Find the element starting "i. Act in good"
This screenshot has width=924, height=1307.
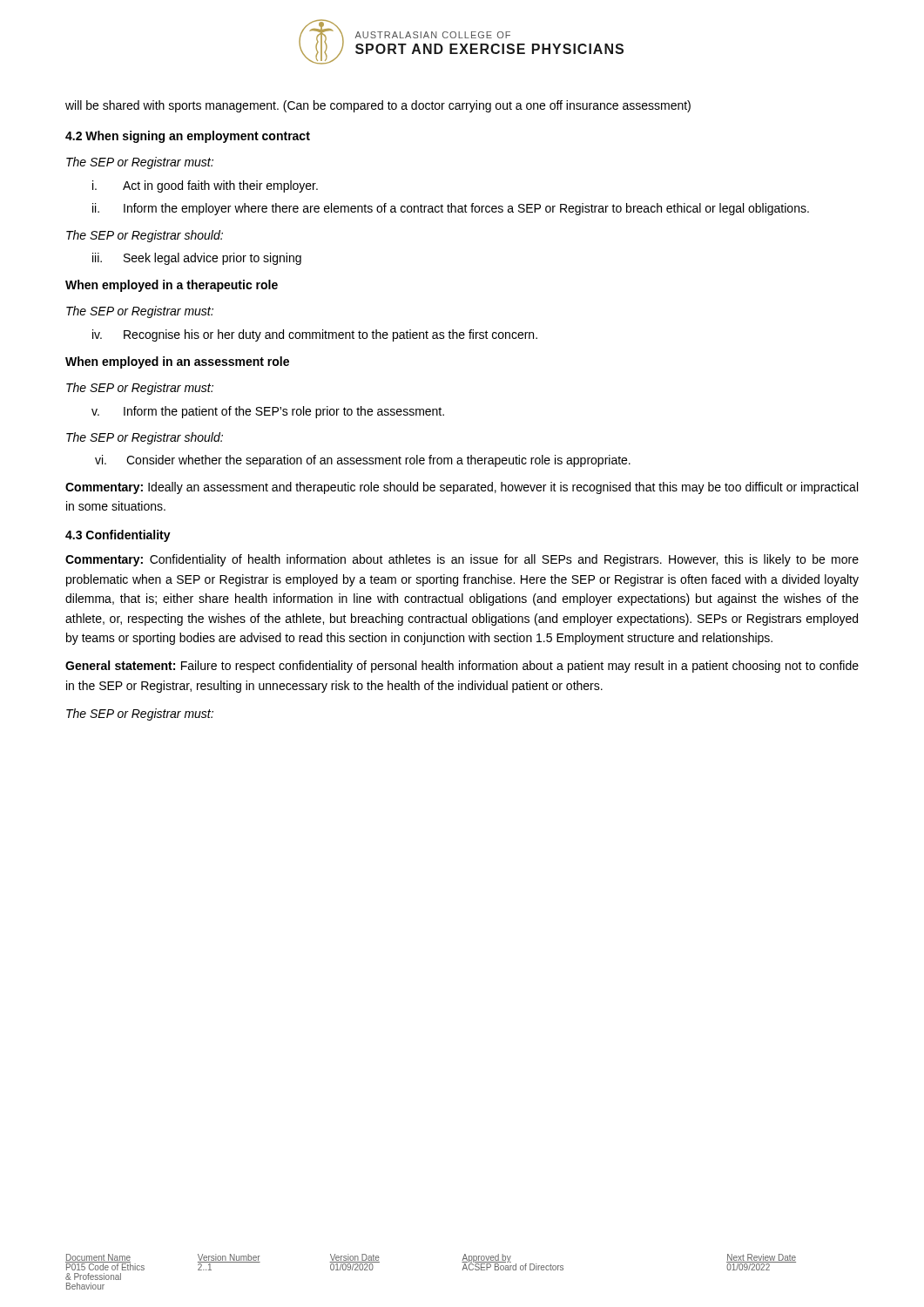coord(205,186)
